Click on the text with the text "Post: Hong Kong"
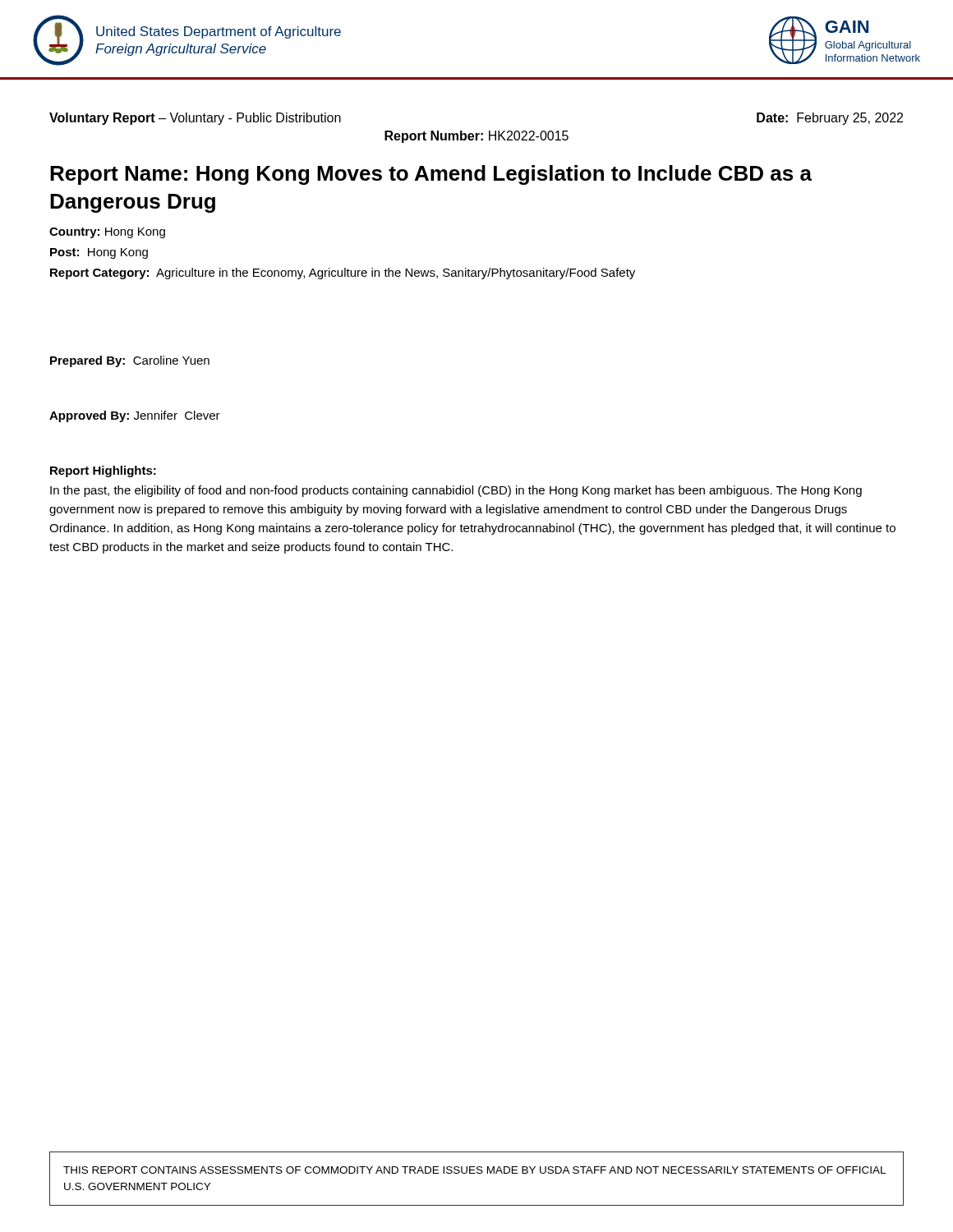 pyautogui.click(x=99, y=251)
